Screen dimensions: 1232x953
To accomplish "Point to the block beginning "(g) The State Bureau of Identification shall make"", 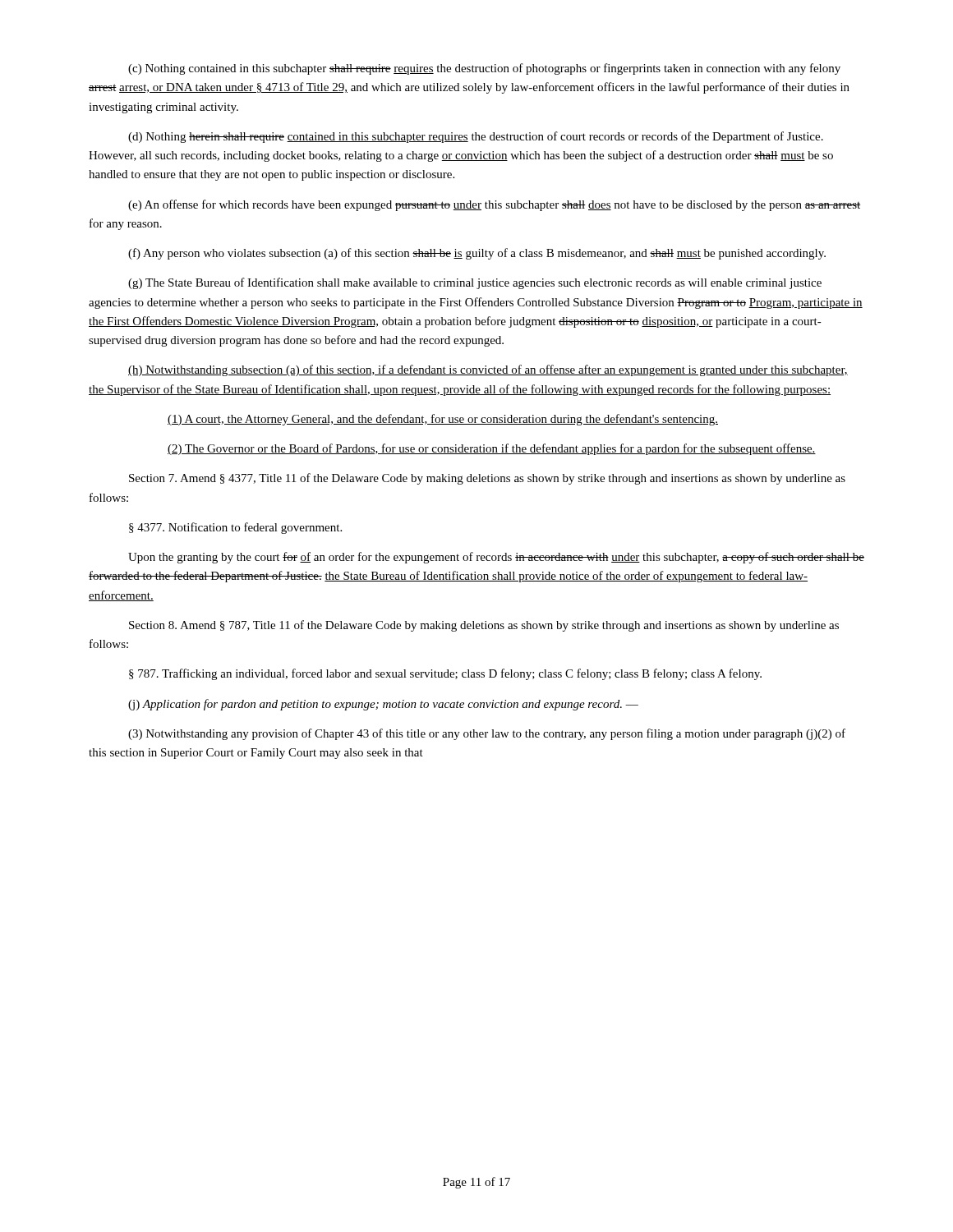I will tap(475, 311).
